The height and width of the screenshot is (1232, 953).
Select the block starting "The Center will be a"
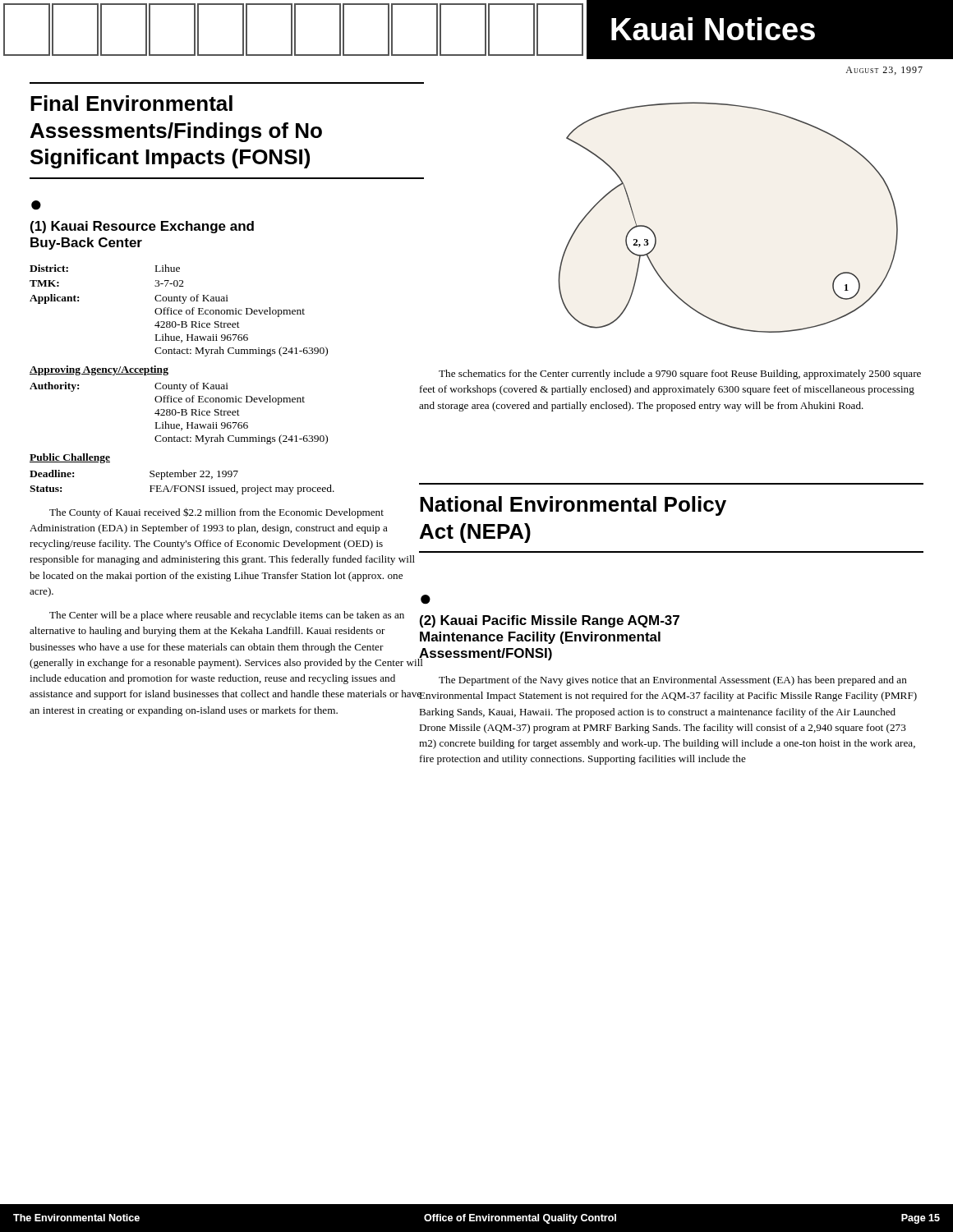227,662
